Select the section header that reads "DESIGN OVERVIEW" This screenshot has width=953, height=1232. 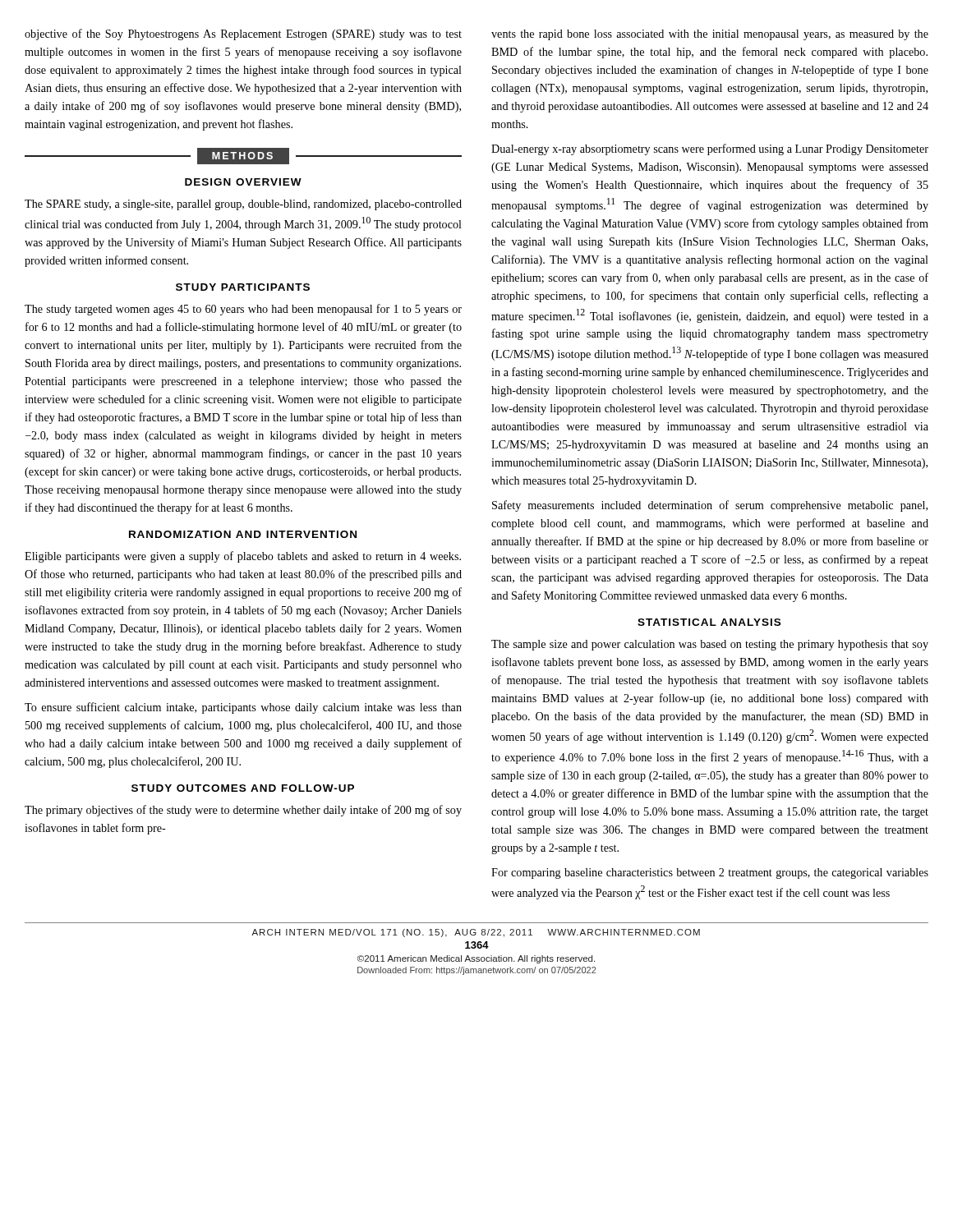(243, 182)
